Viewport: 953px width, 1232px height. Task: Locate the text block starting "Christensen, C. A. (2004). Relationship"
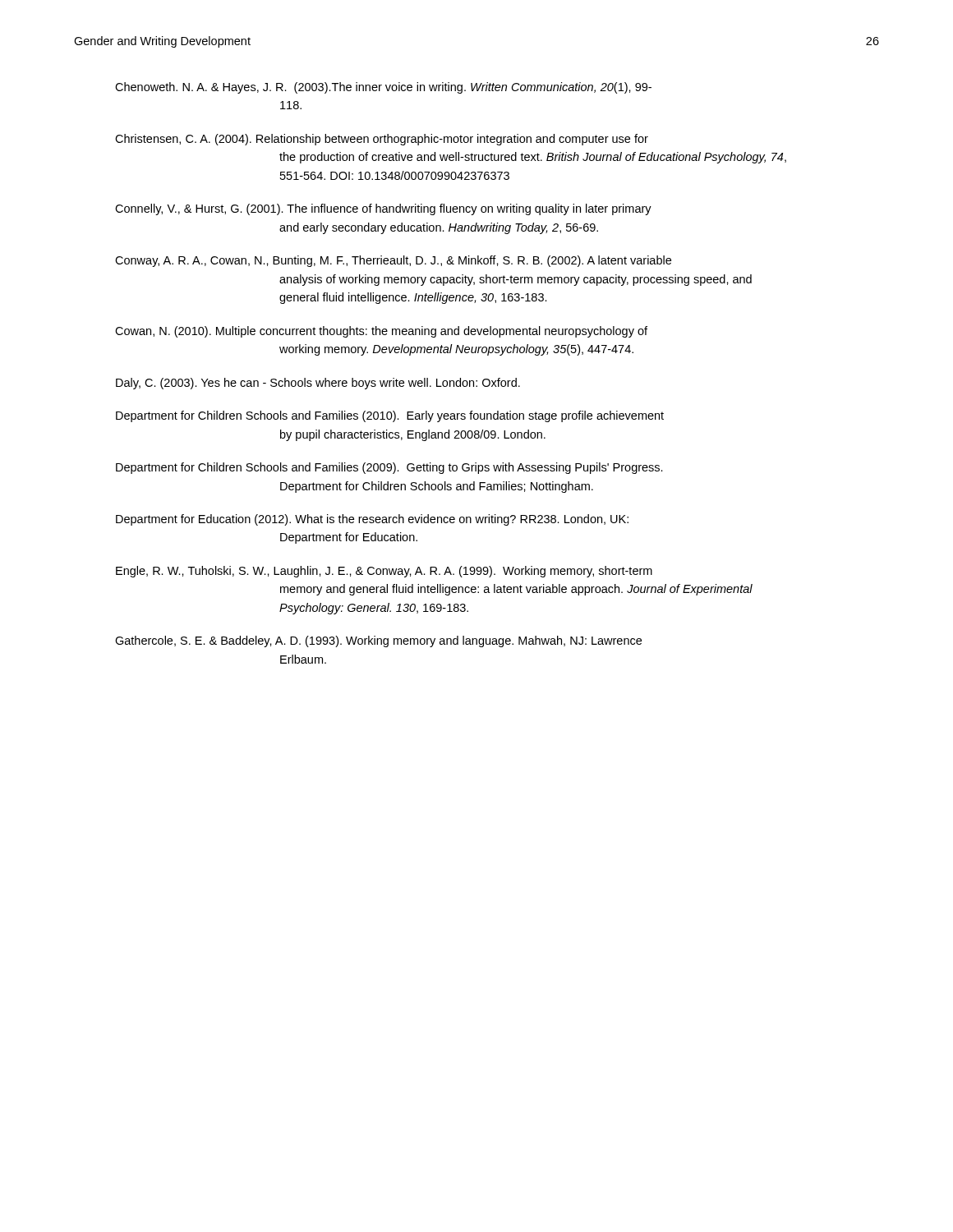pyautogui.click(x=497, y=159)
